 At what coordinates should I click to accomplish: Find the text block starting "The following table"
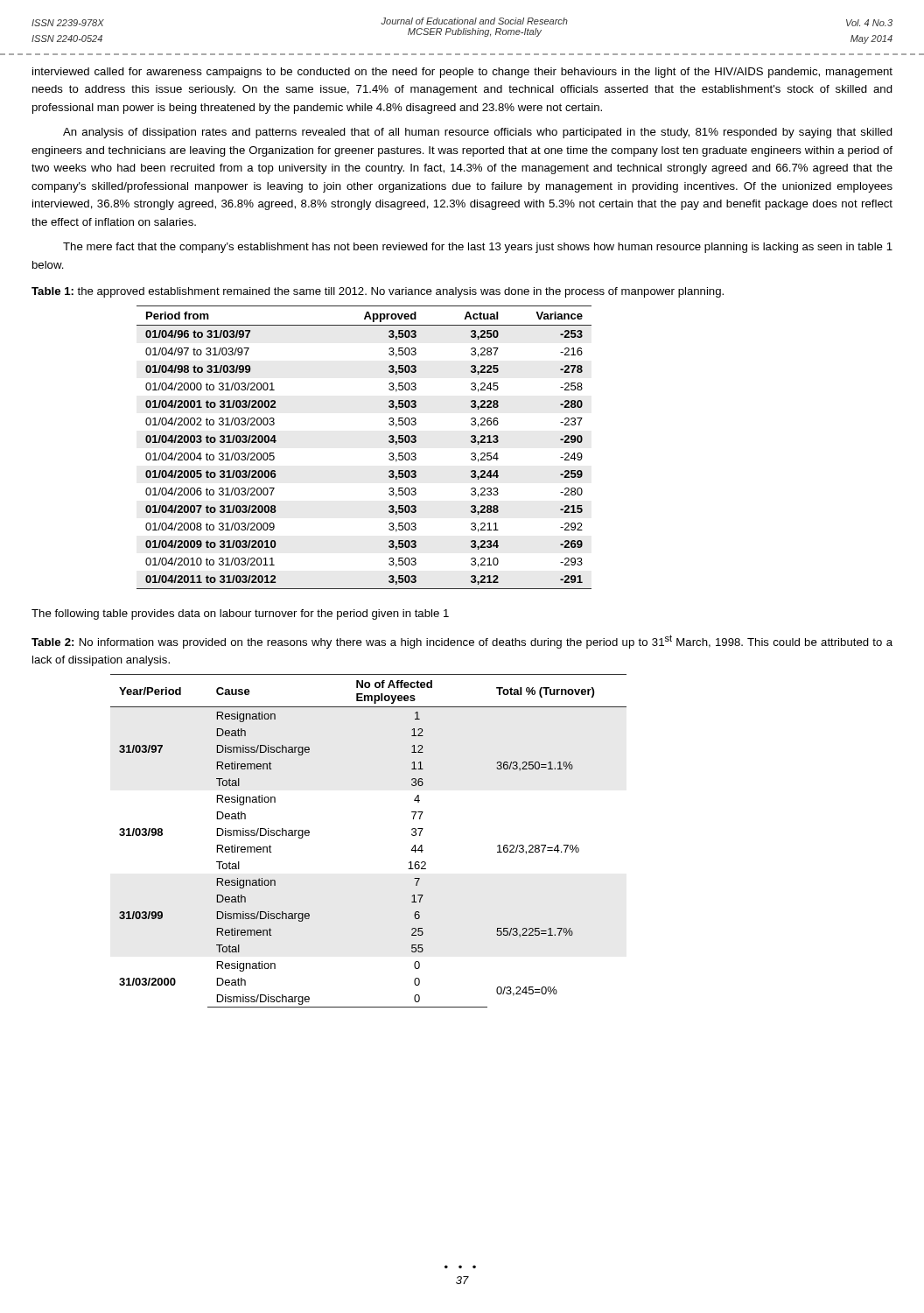coord(240,614)
